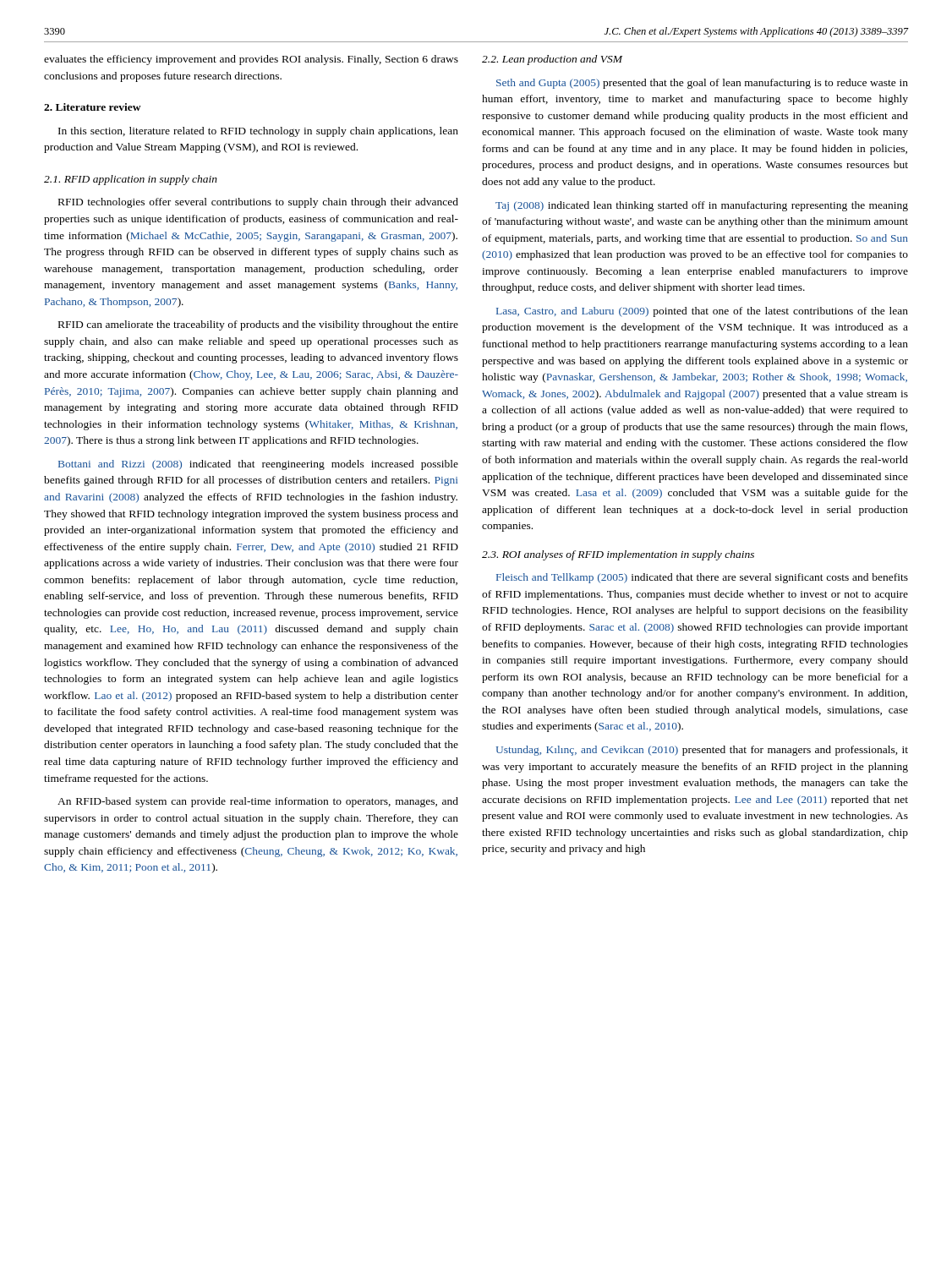Screen dimensions: 1268x952
Task: Click where it says "2. Literature review"
Action: 92,107
